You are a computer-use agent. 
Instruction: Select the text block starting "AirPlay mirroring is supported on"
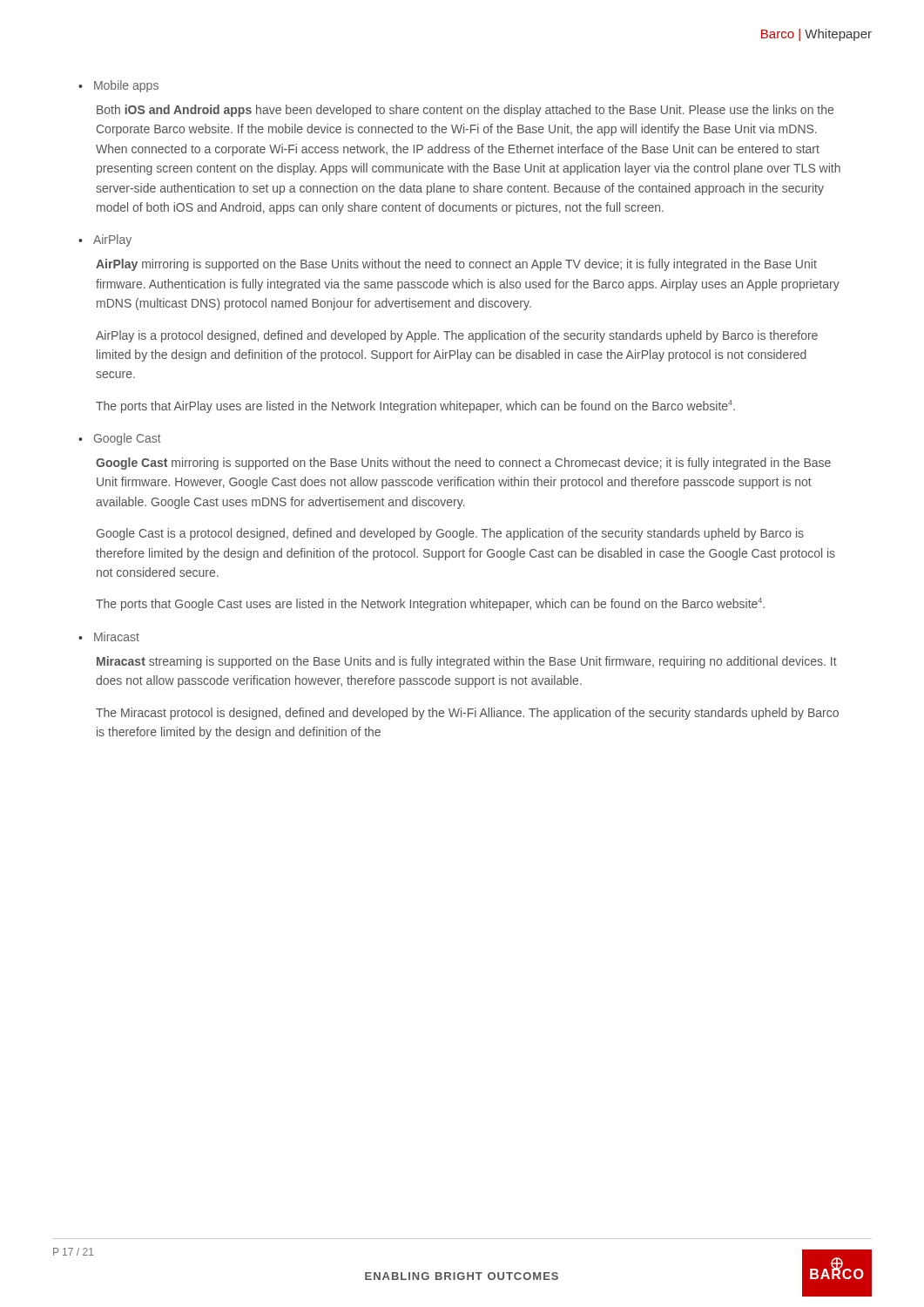(x=468, y=284)
